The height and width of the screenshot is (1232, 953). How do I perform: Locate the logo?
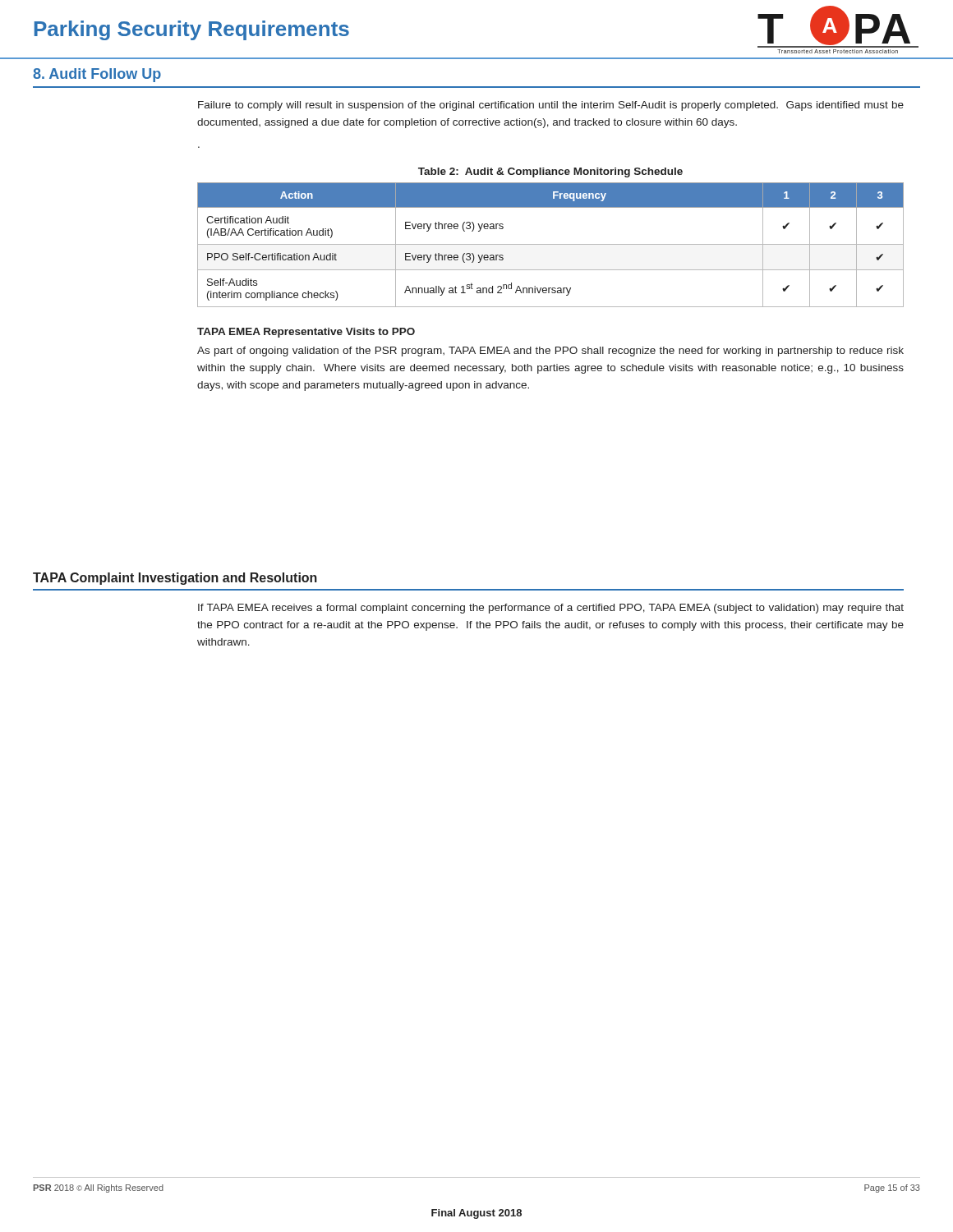838,29
